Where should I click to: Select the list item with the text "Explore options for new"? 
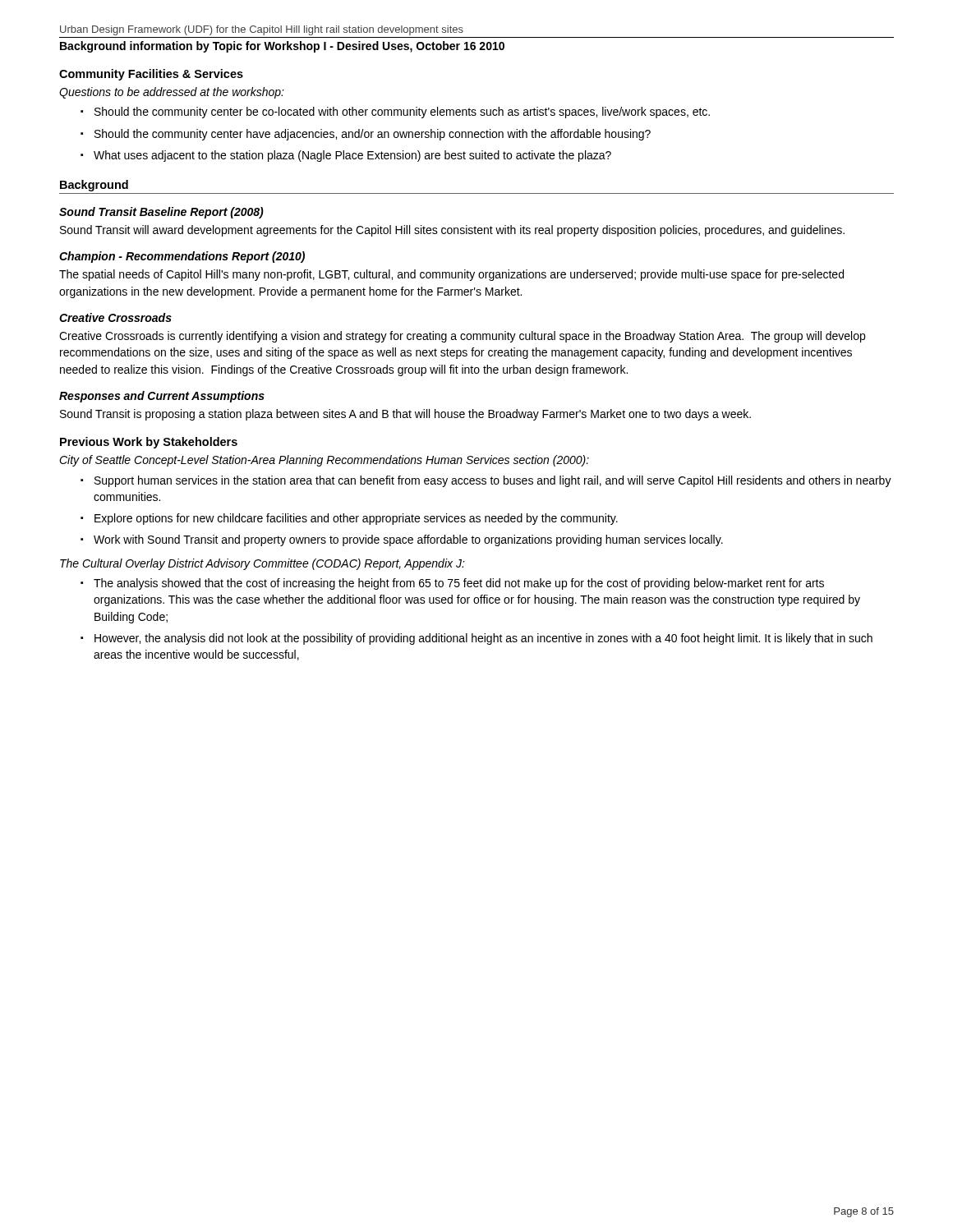tap(356, 518)
